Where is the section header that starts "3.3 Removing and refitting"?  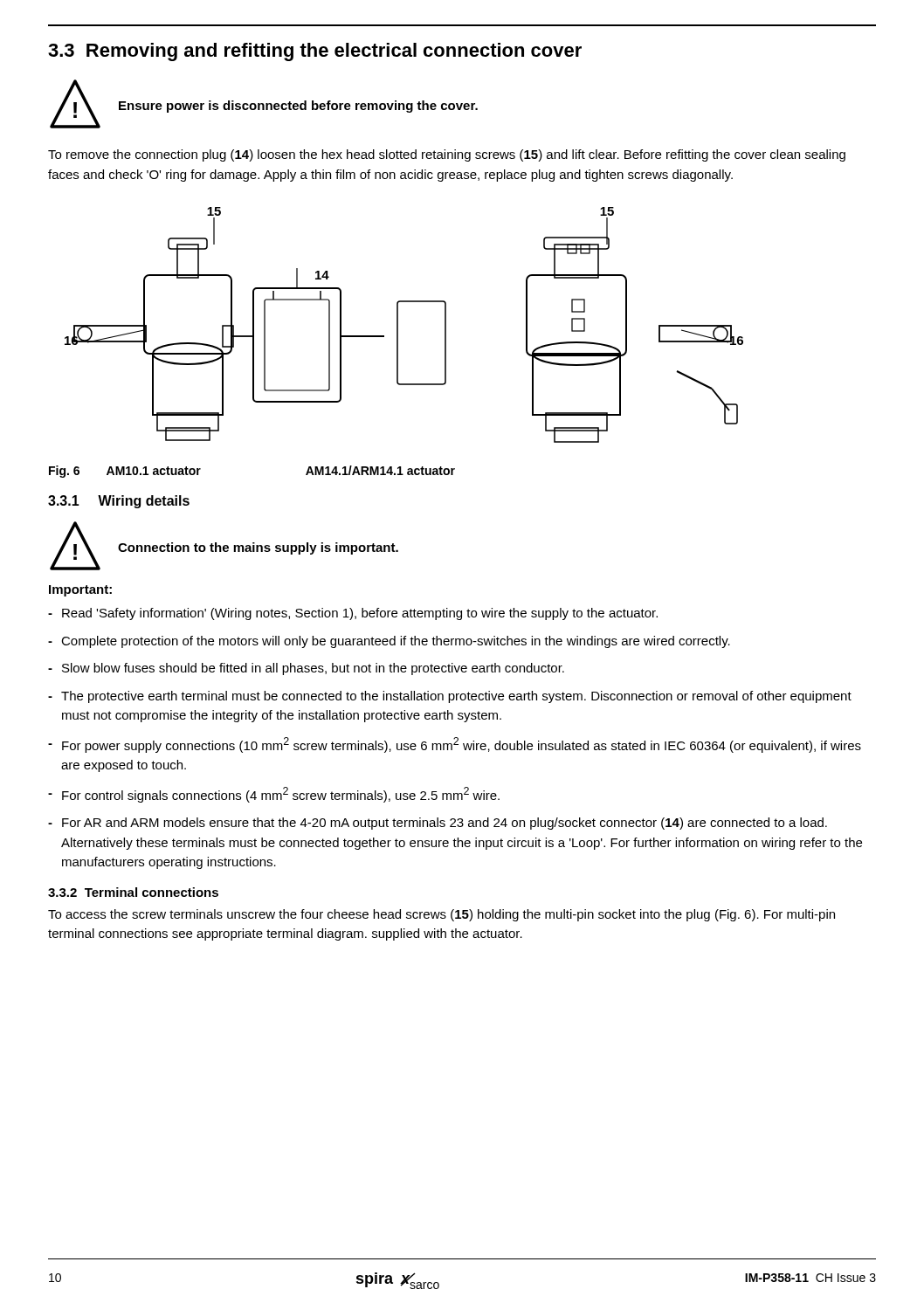[315, 50]
